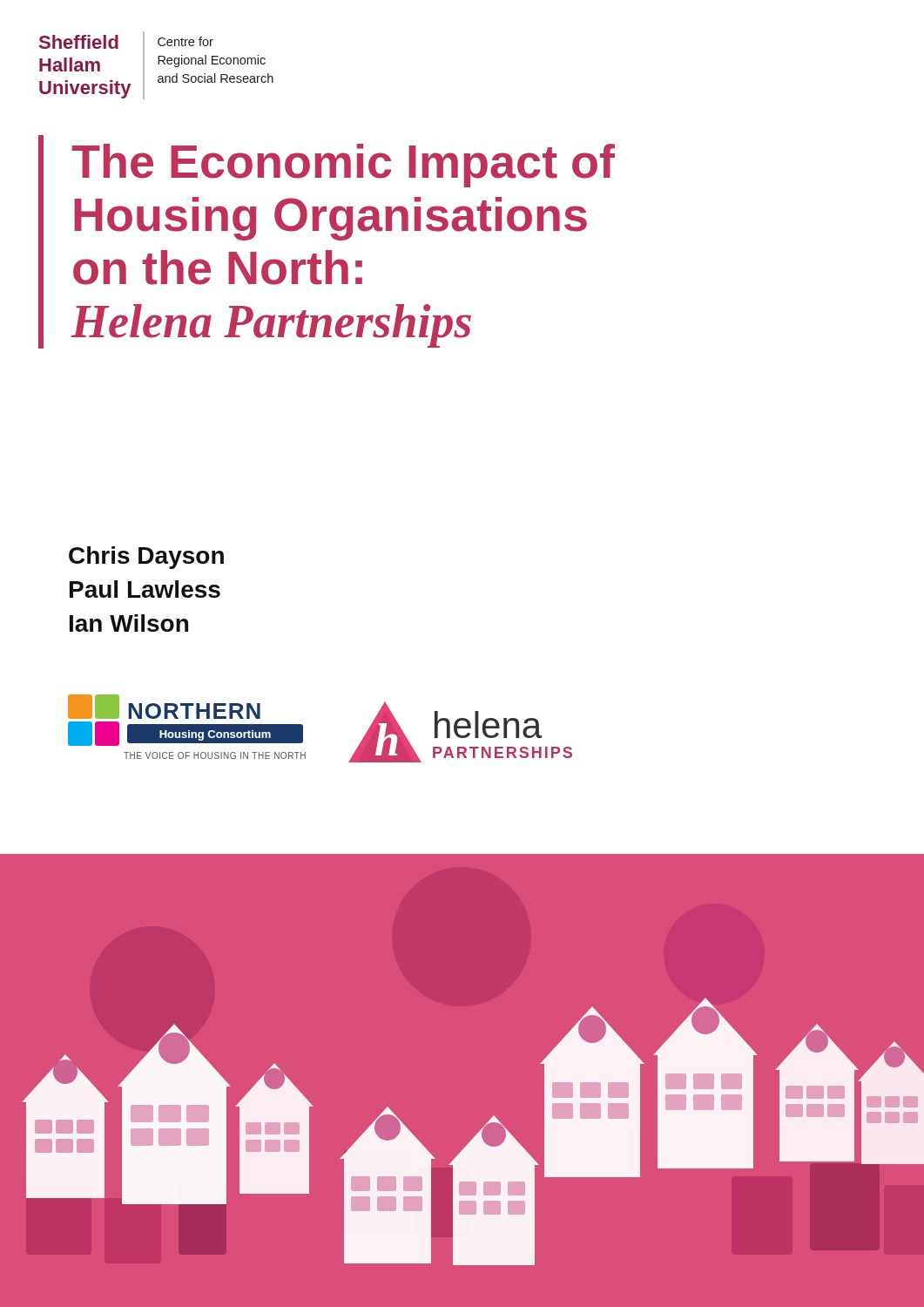
Task: Find the title
Action: tap(474, 242)
